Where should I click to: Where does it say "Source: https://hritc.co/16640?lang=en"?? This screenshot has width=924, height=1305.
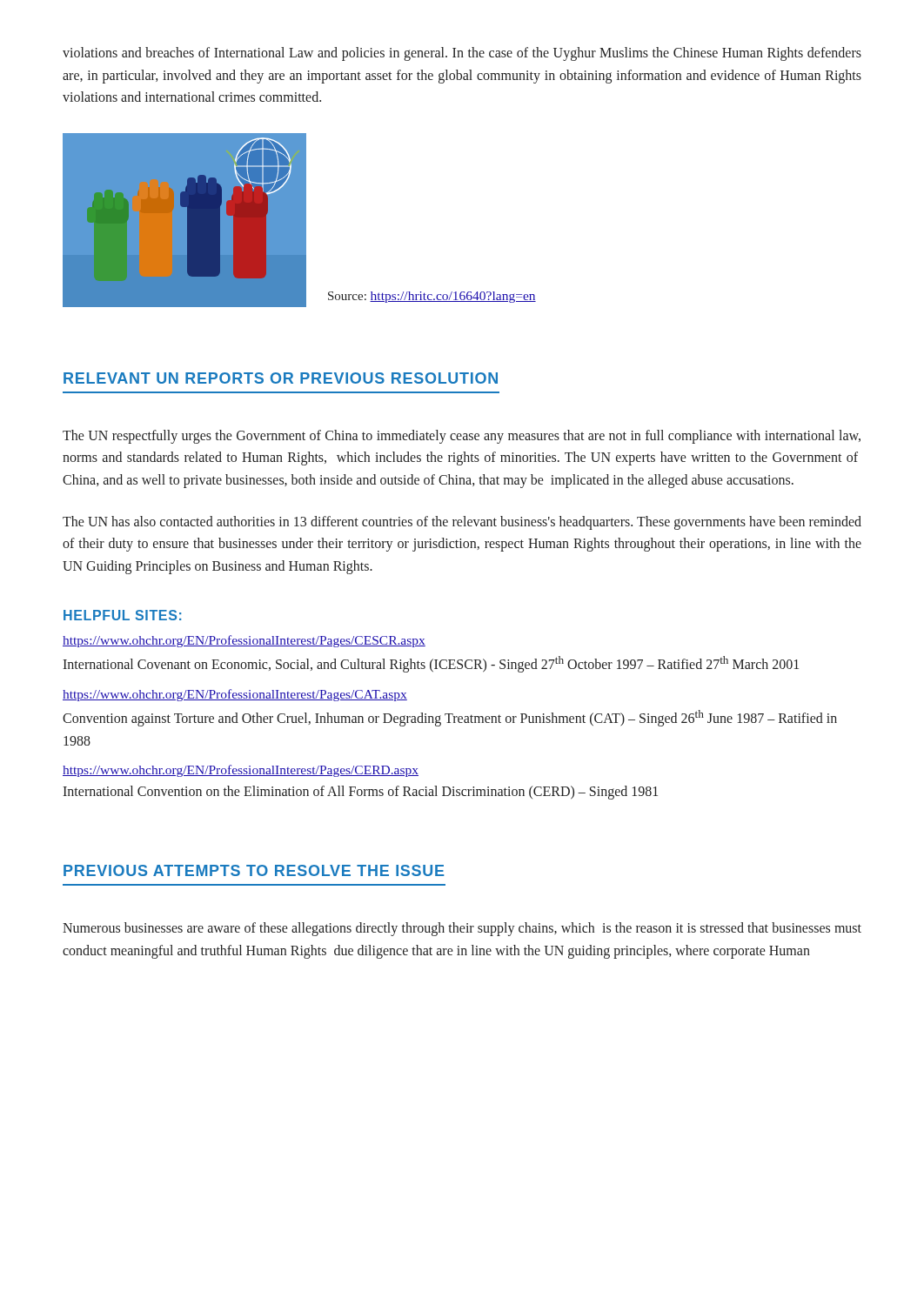click(x=431, y=295)
